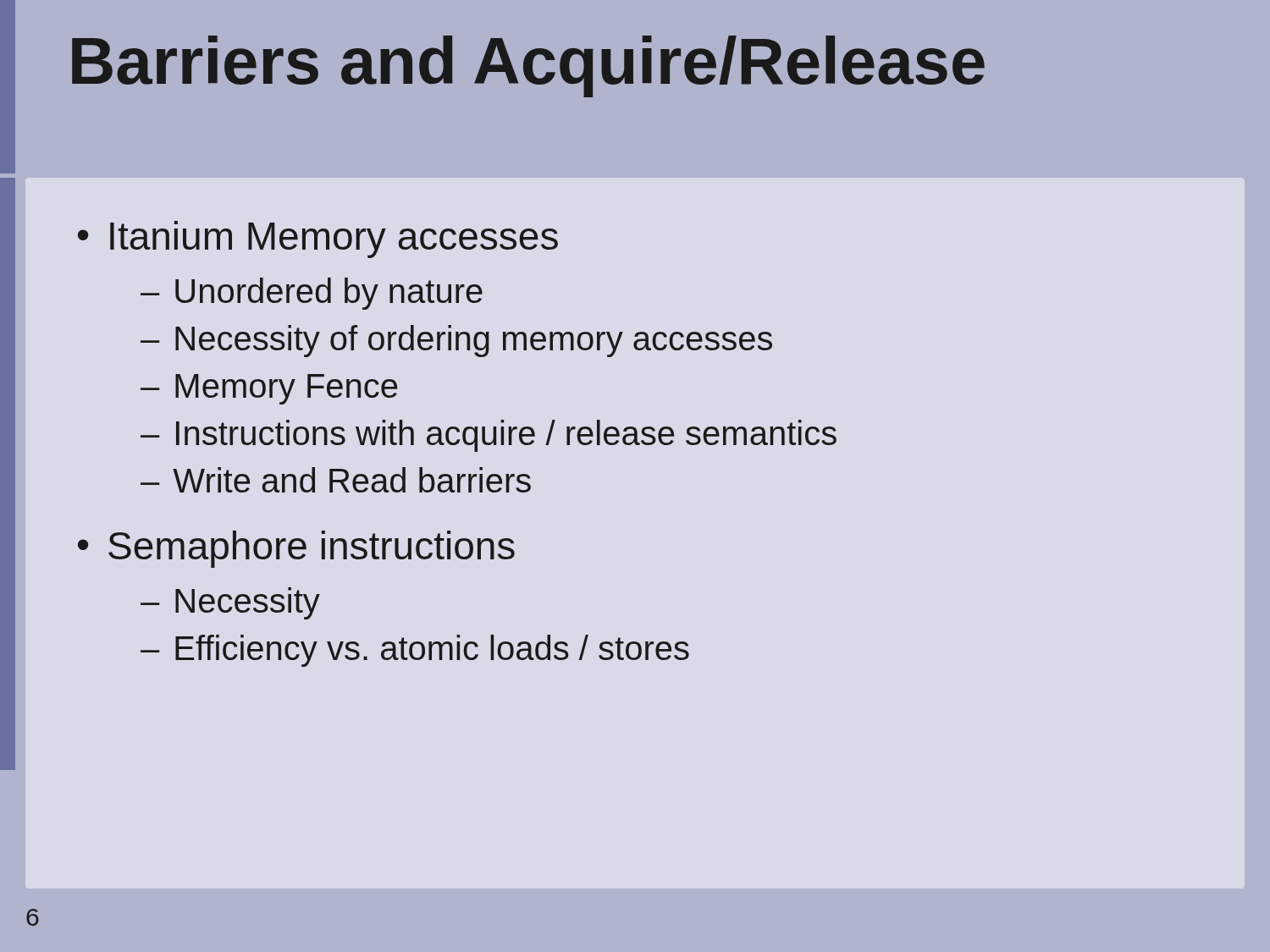Locate the text "Barriers and Acquire/Release"
This screenshot has height=952, width=1270.
click(x=527, y=62)
